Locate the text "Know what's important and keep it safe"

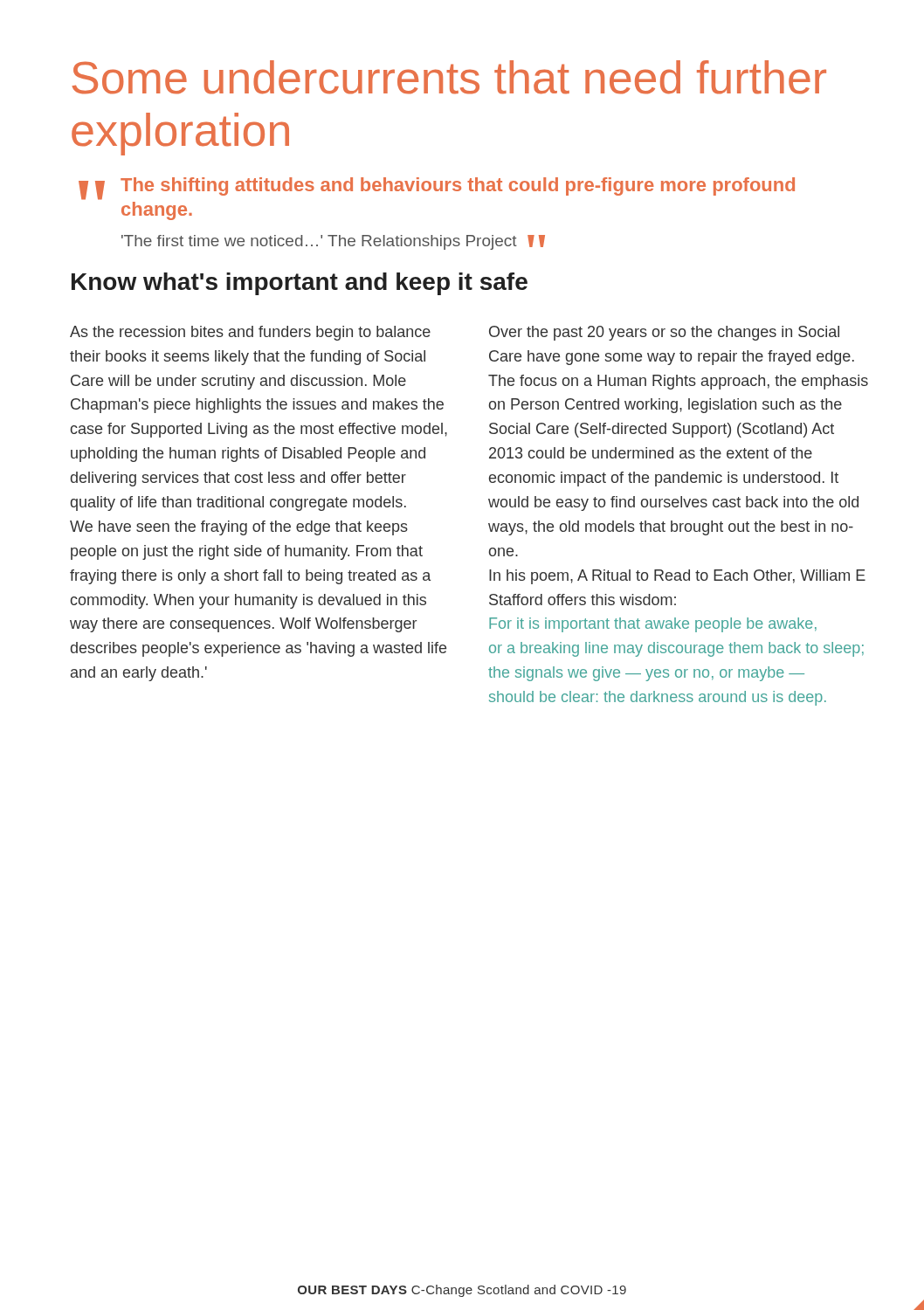click(x=471, y=282)
